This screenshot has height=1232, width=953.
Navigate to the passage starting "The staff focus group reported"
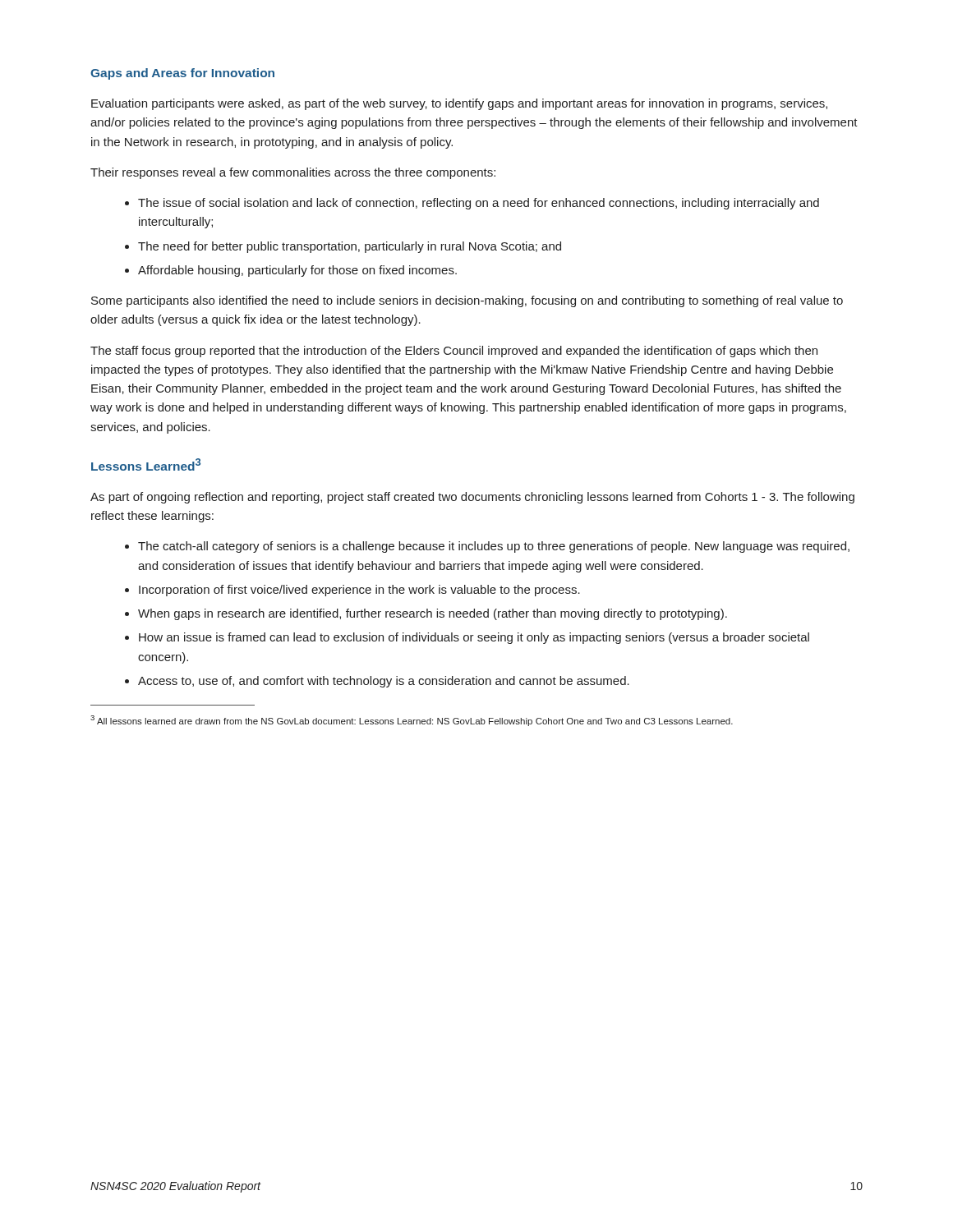469,388
